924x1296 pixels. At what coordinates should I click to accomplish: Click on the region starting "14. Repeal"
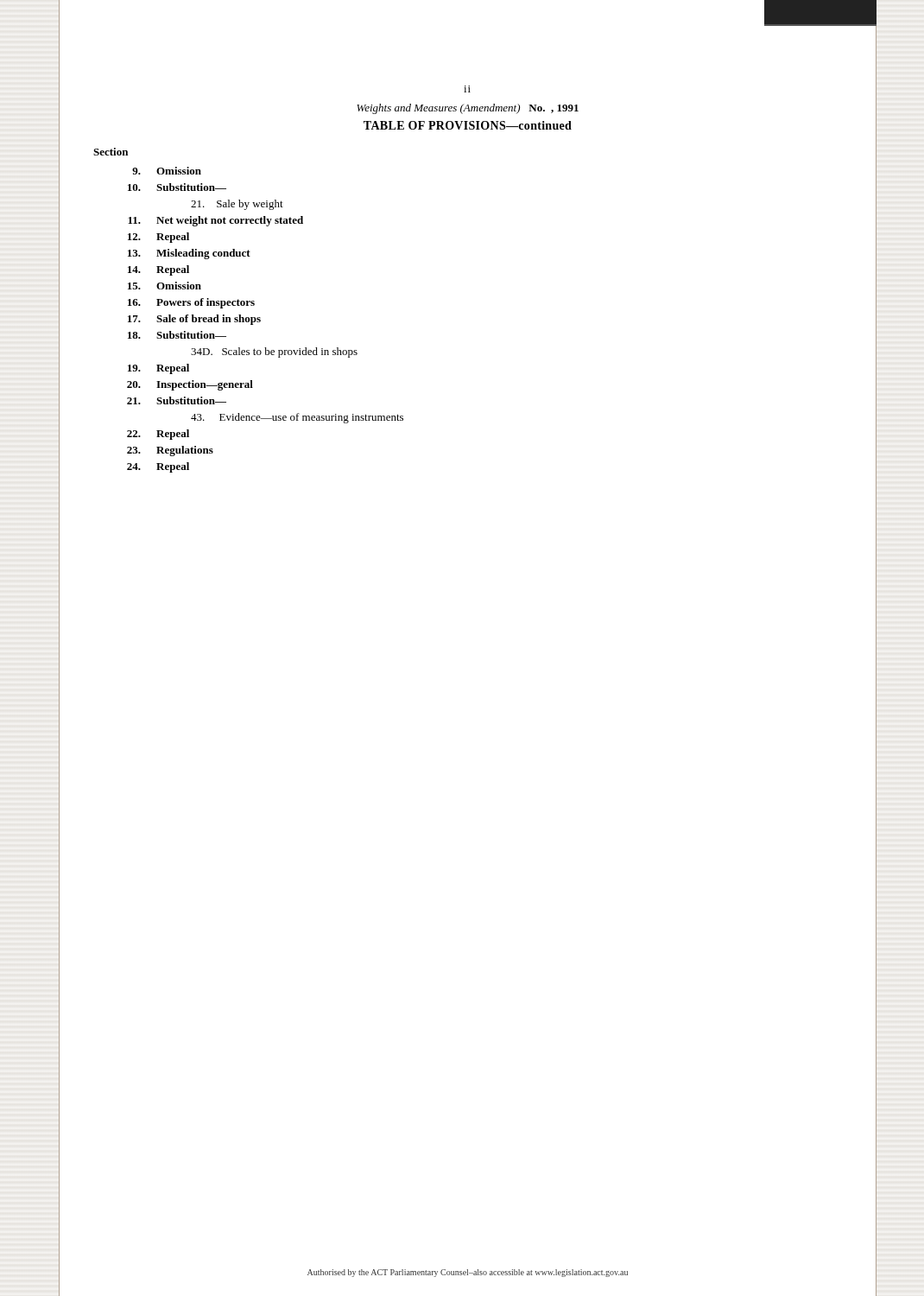pyautogui.click(x=158, y=270)
